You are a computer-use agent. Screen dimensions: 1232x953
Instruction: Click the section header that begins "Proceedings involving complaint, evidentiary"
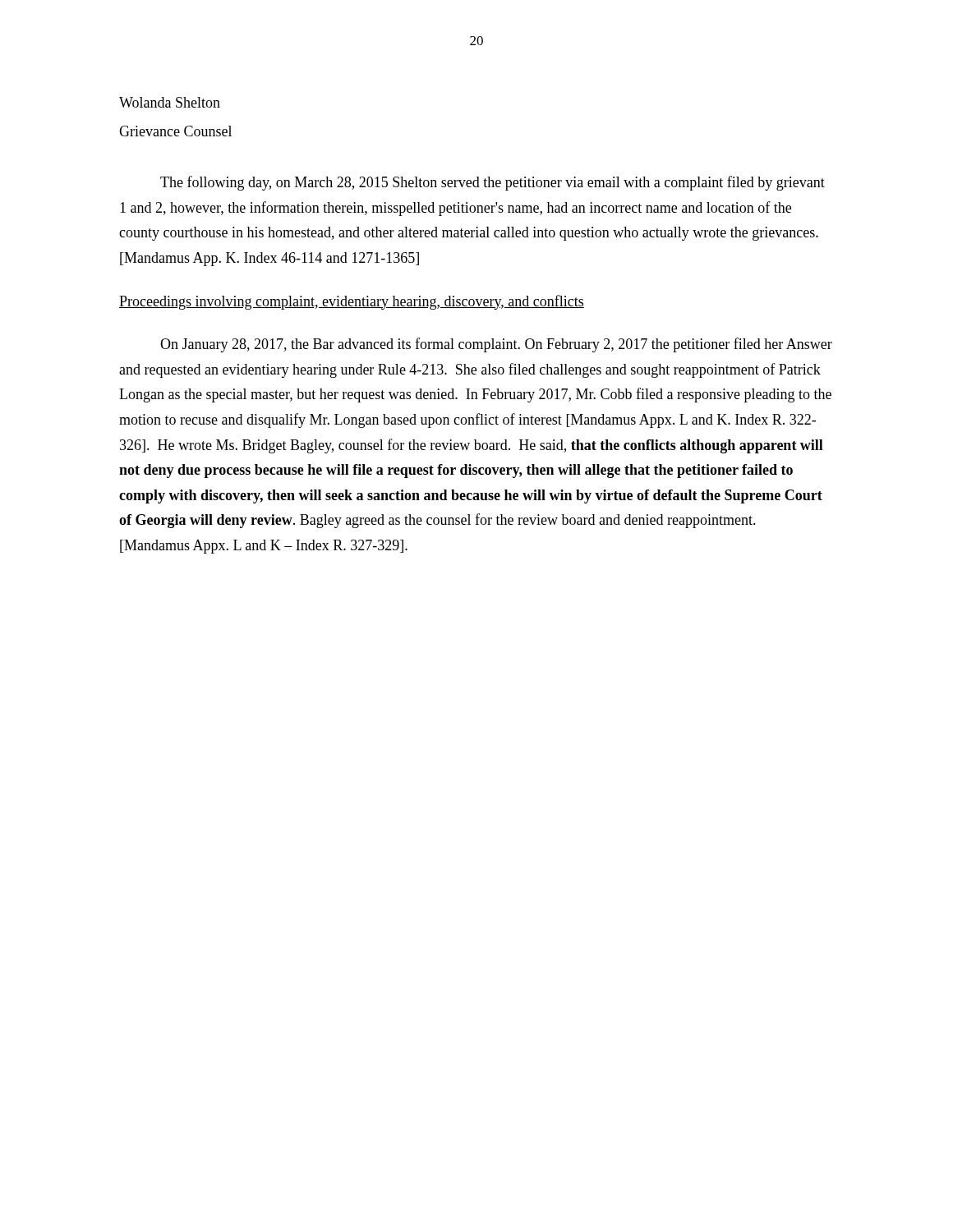tap(476, 301)
